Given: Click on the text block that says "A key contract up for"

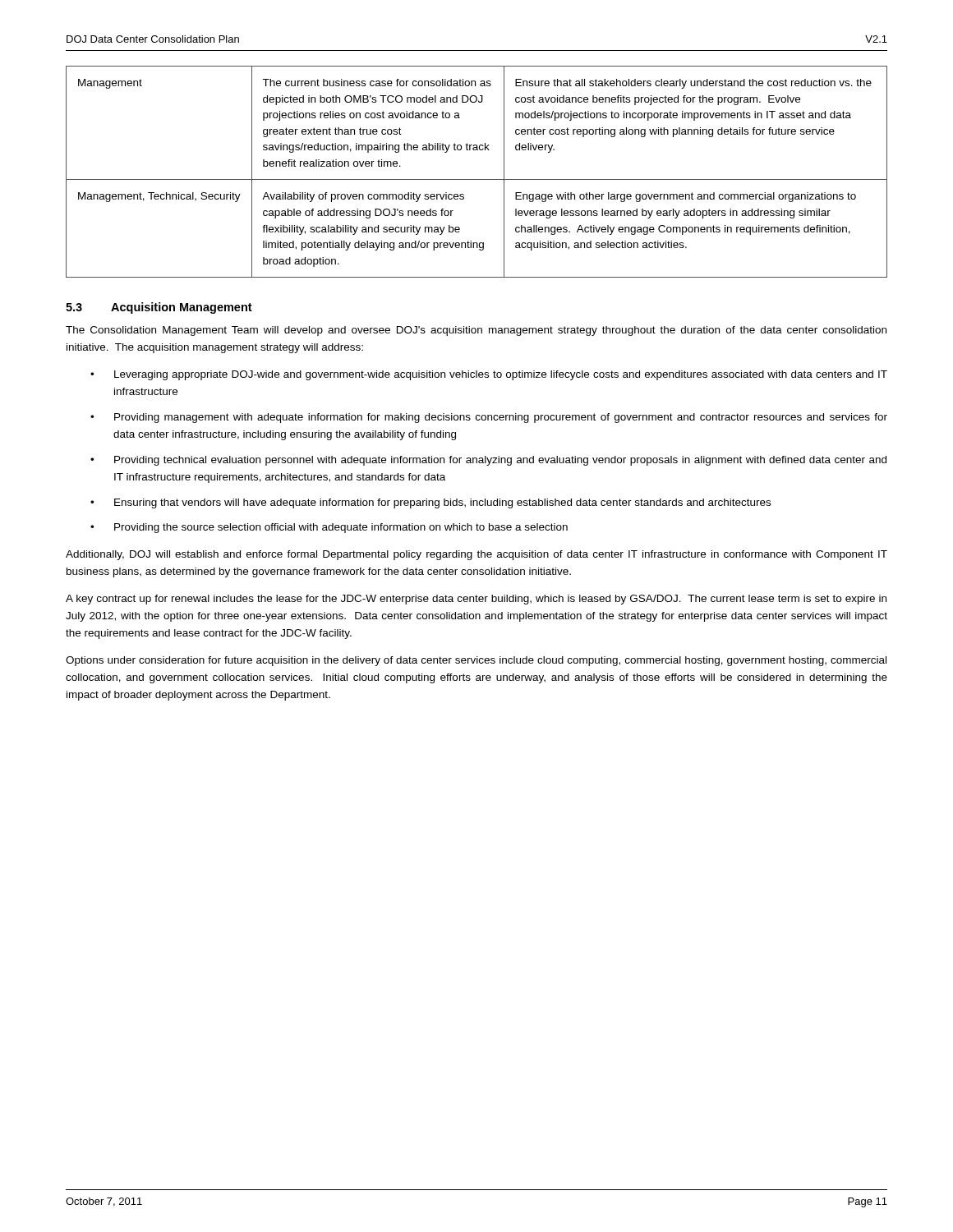Looking at the screenshot, I should coord(476,616).
